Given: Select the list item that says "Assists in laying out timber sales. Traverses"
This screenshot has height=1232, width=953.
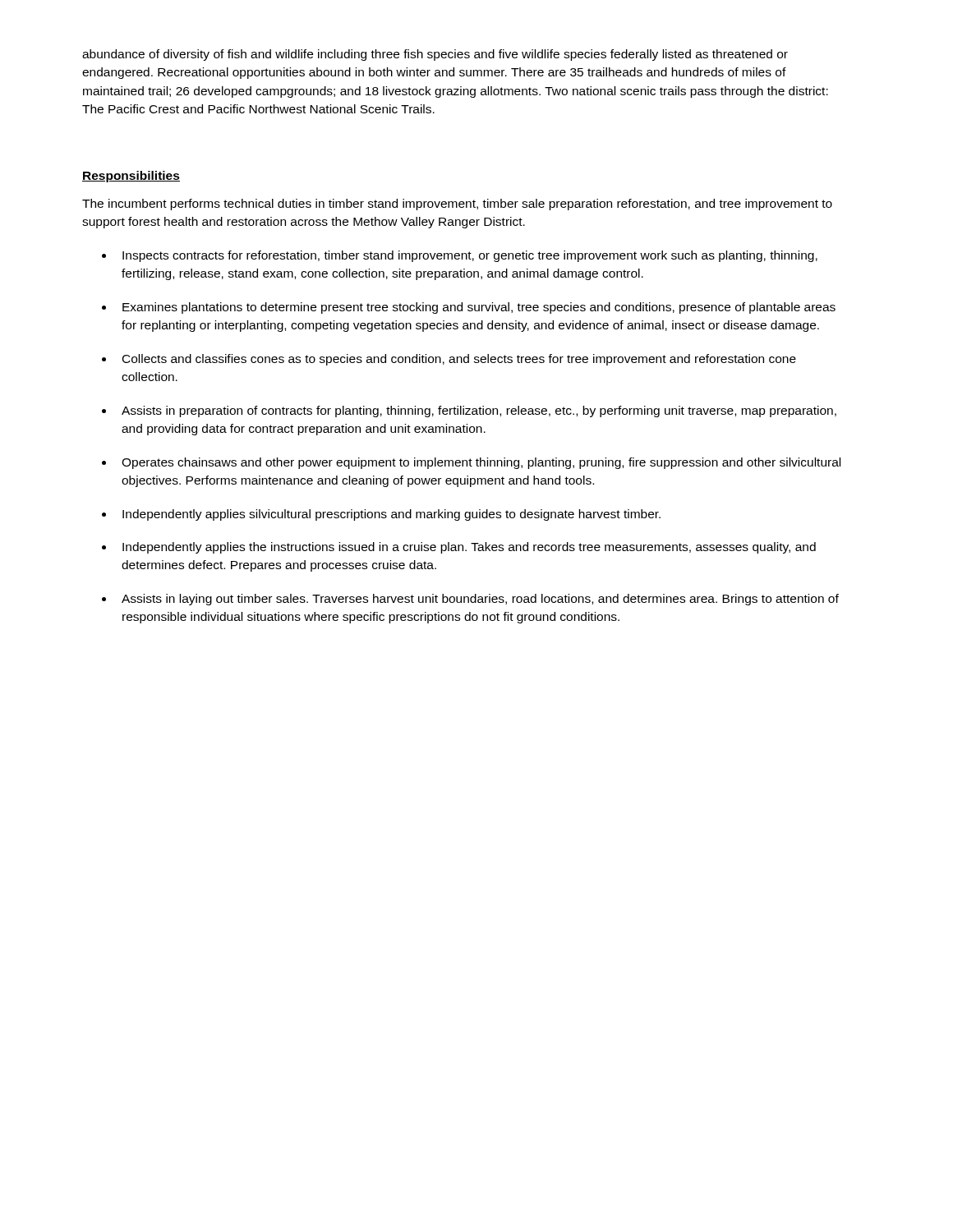Looking at the screenshot, I should [480, 607].
